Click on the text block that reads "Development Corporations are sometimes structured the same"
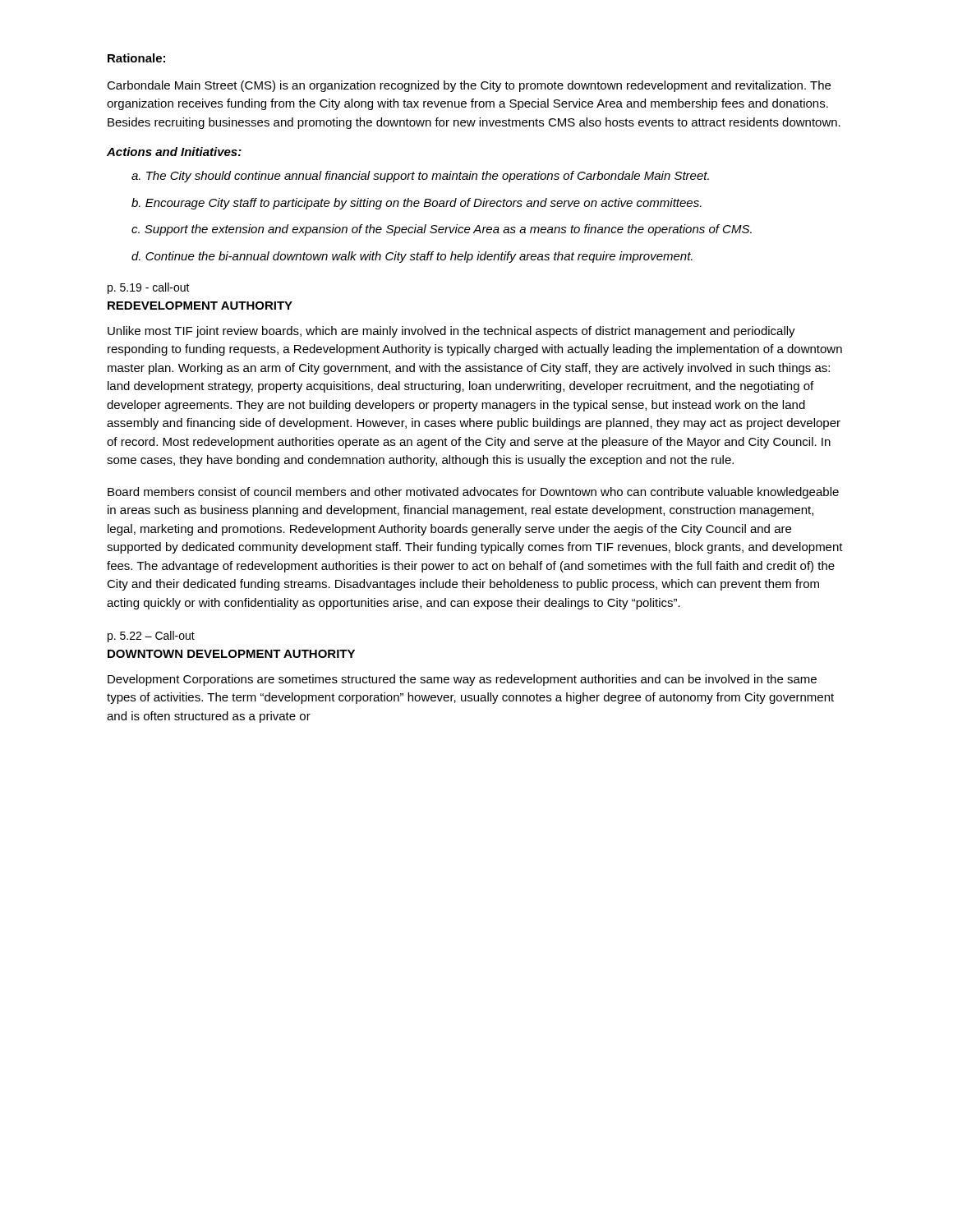The height and width of the screenshot is (1232, 953). [x=470, y=697]
